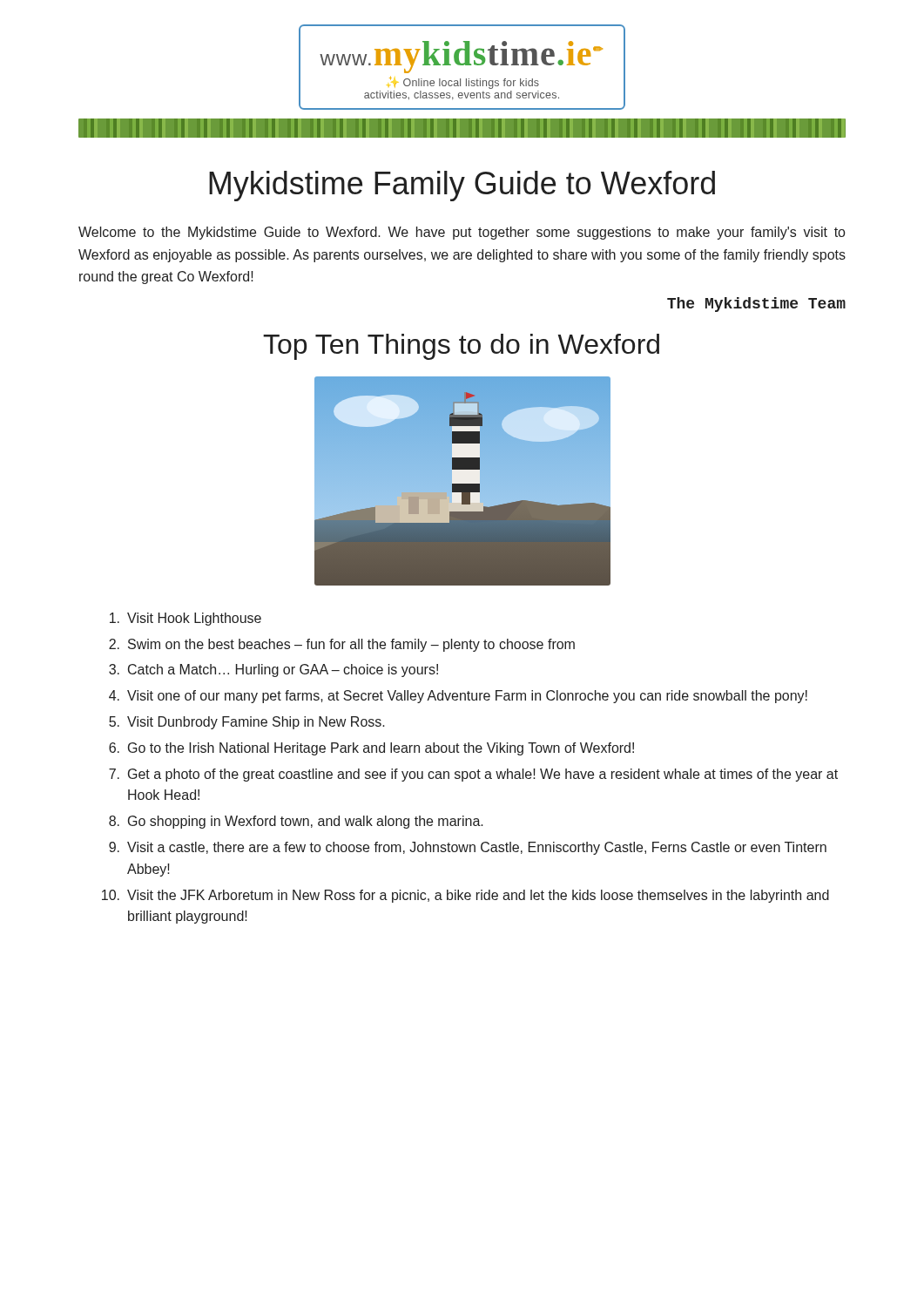Find the logo
The image size is (924, 1307).
[462, 69]
